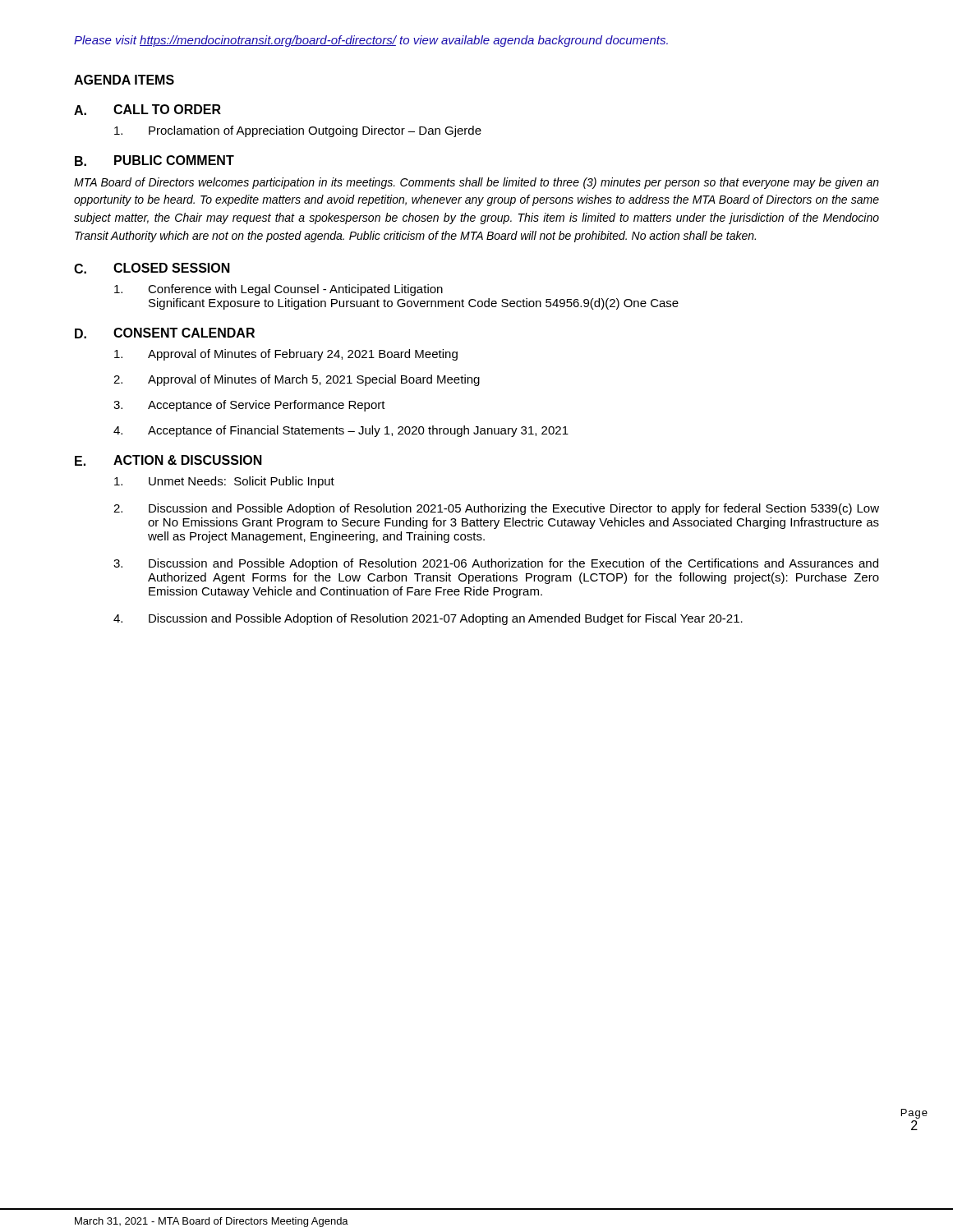Find the list item that reads "4. Discussion and Possible Adoption of Resolution"
The height and width of the screenshot is (1232, 953).
point(496,618)
